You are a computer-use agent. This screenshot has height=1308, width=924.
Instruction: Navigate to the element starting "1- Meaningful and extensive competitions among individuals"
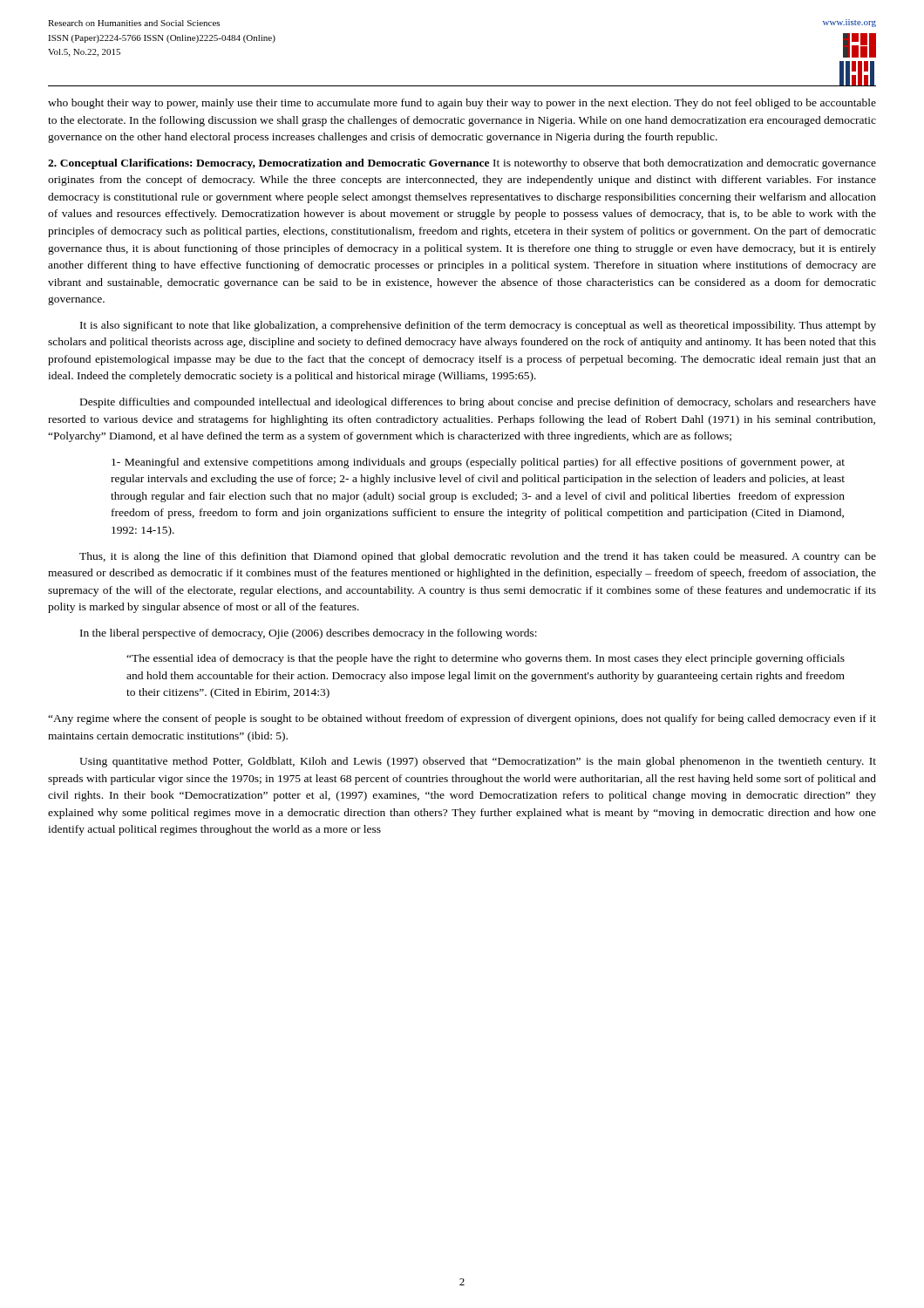click(478, 496)
